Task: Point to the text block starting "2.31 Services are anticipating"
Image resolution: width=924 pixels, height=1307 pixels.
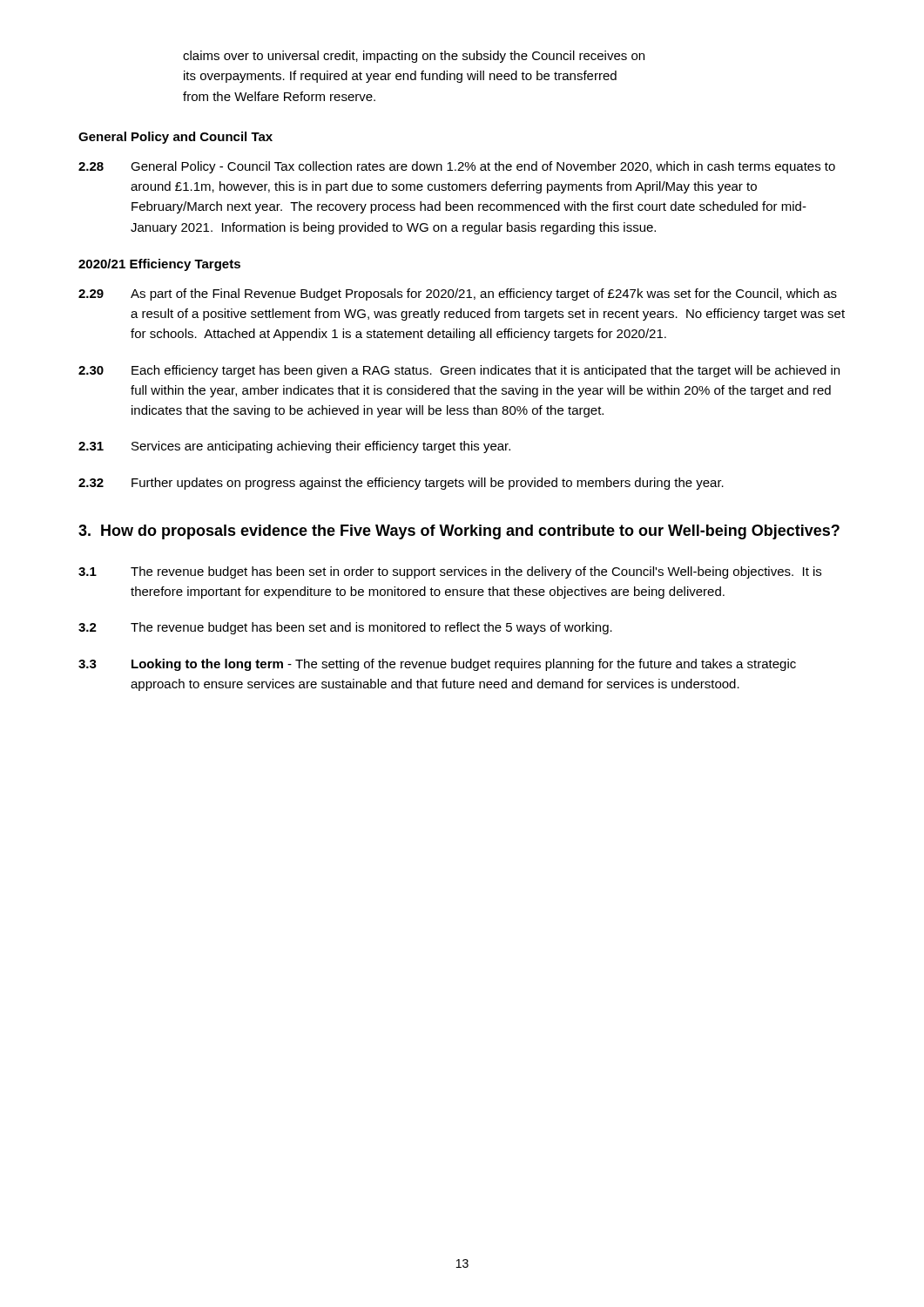Action: 462,446
